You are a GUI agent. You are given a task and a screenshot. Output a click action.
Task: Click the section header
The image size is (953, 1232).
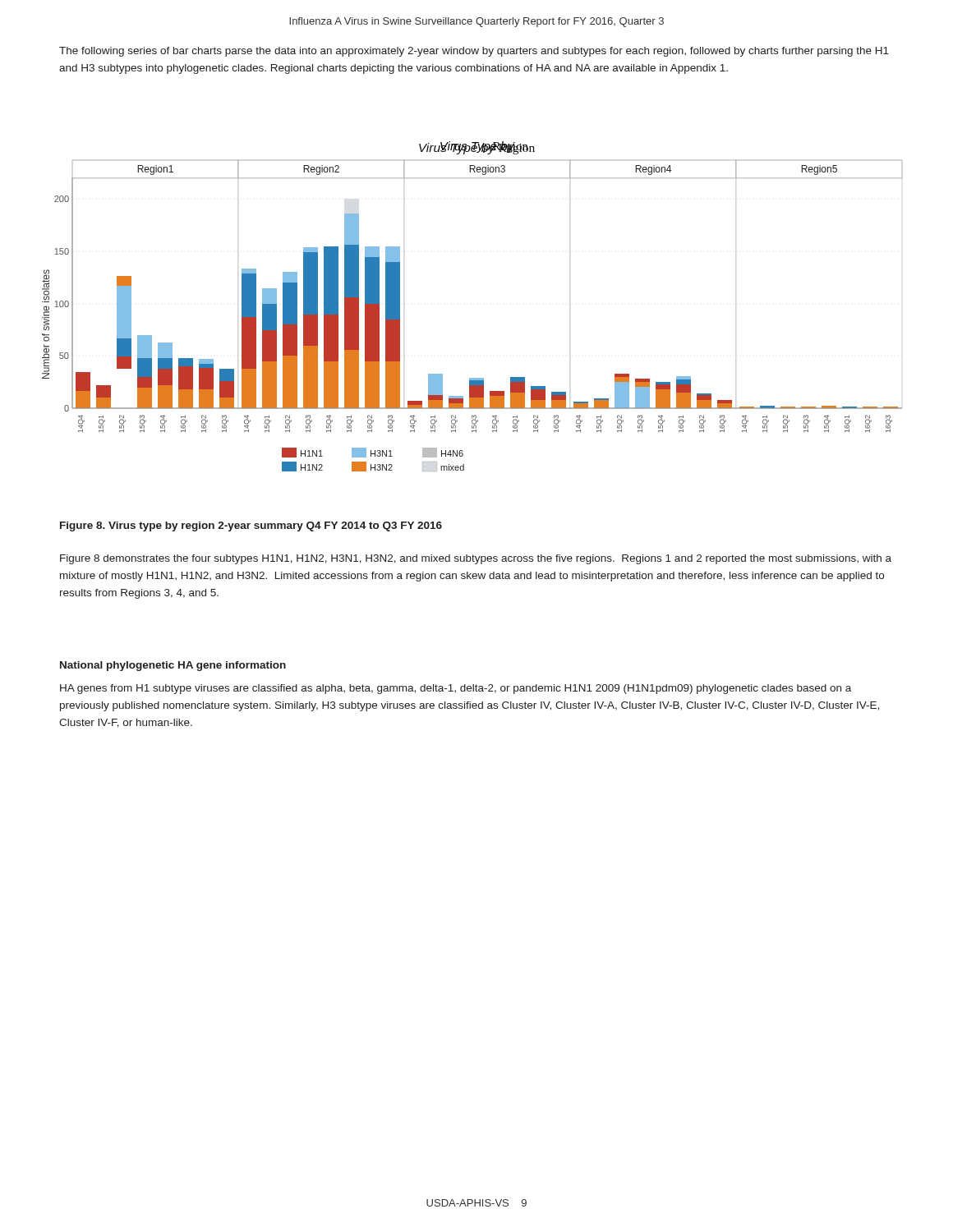click(x=173, y=665)
